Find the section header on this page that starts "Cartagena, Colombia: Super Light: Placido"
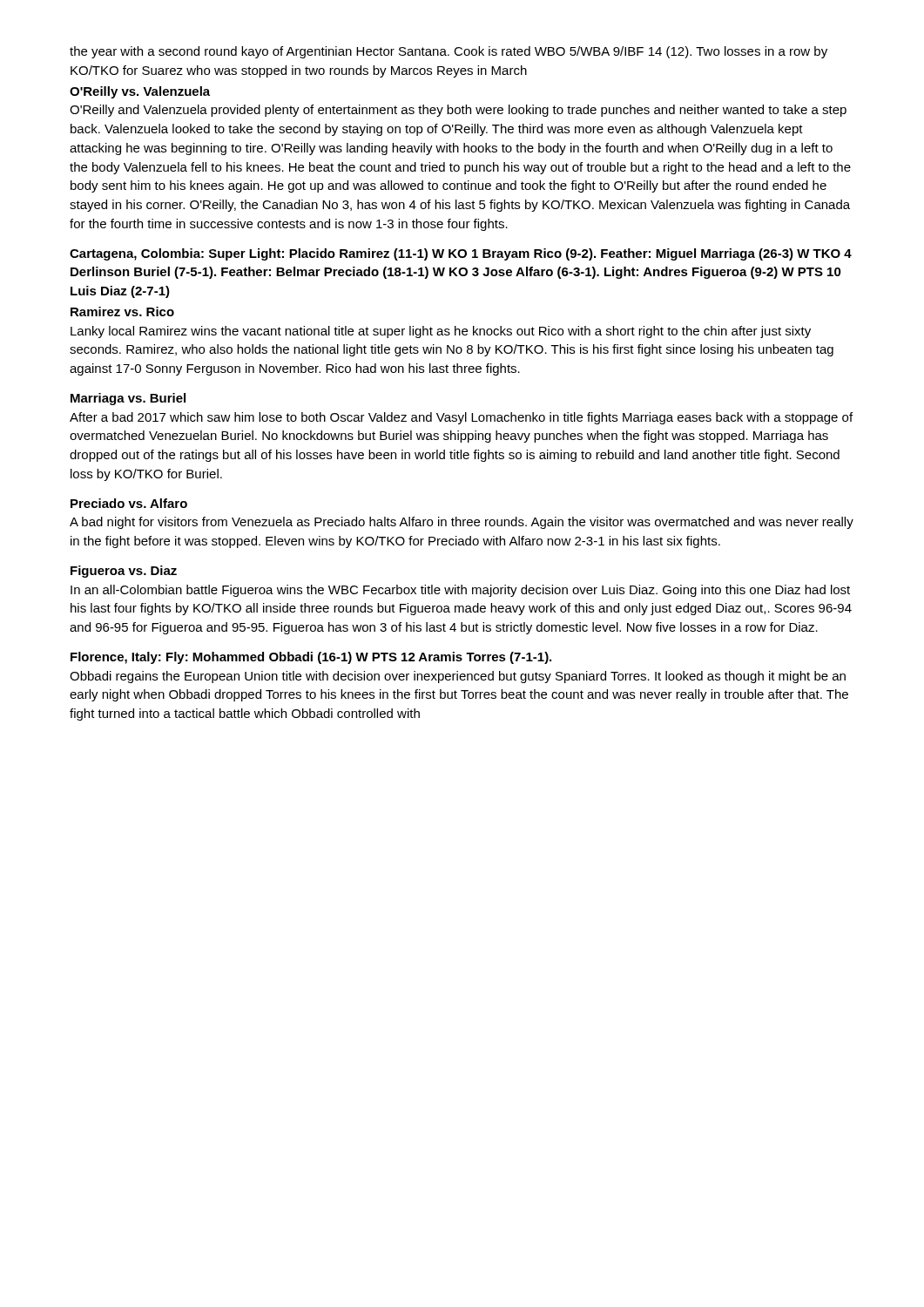The image size is (924, 1307). click(461, 272)
